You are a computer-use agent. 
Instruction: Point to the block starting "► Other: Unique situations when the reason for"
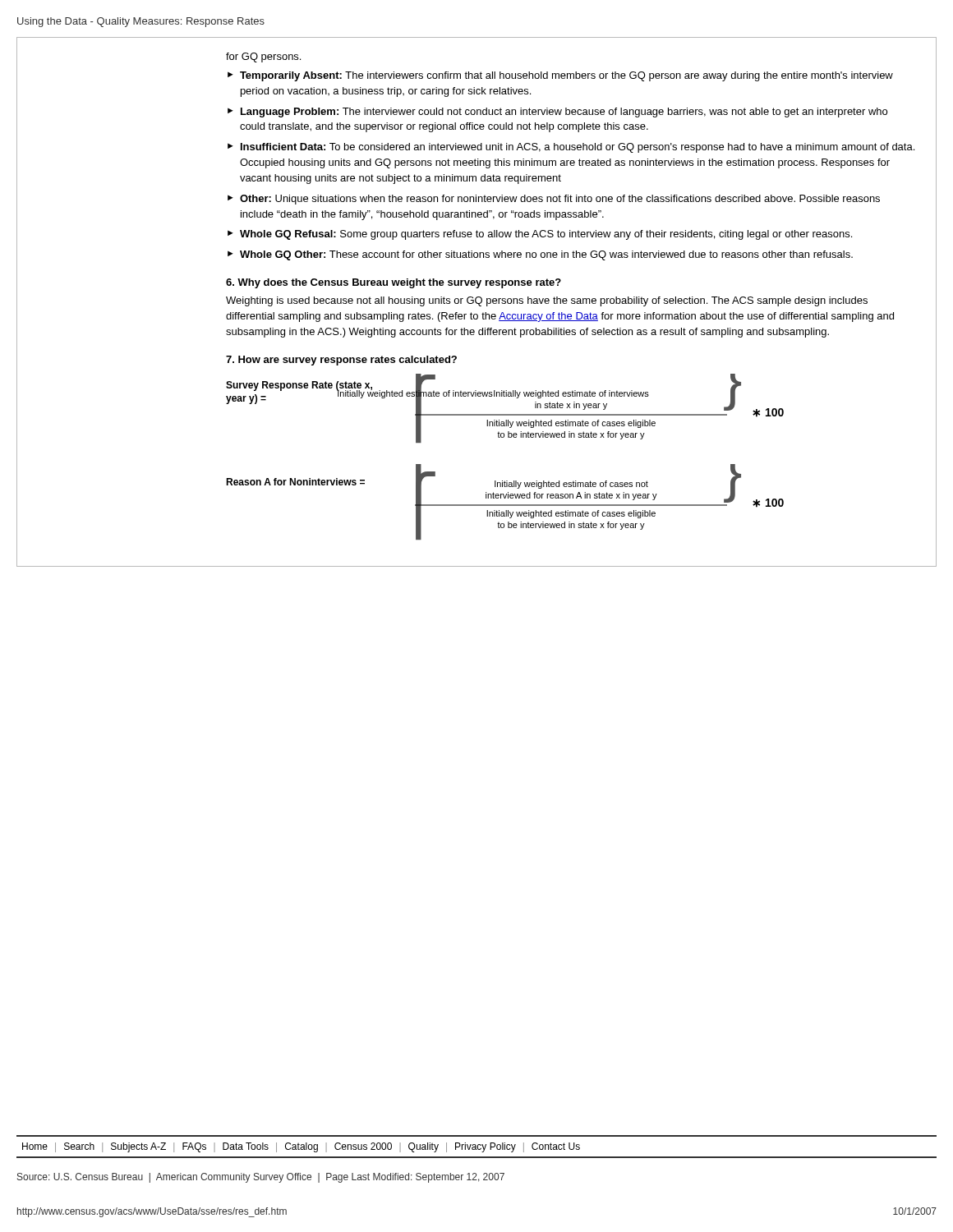pos(571,207)
